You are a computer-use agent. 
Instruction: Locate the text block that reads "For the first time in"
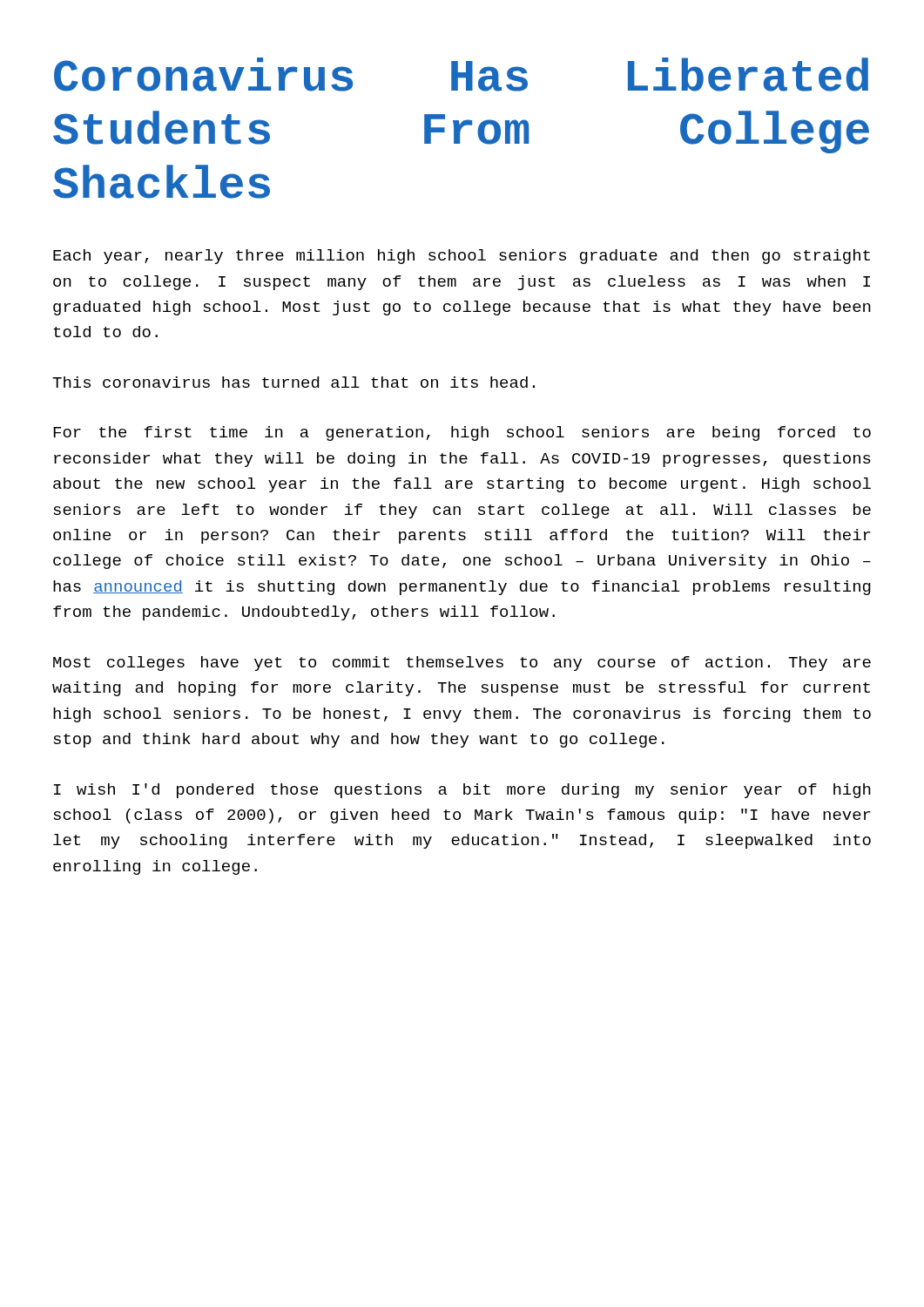click(x=462, y=523)
